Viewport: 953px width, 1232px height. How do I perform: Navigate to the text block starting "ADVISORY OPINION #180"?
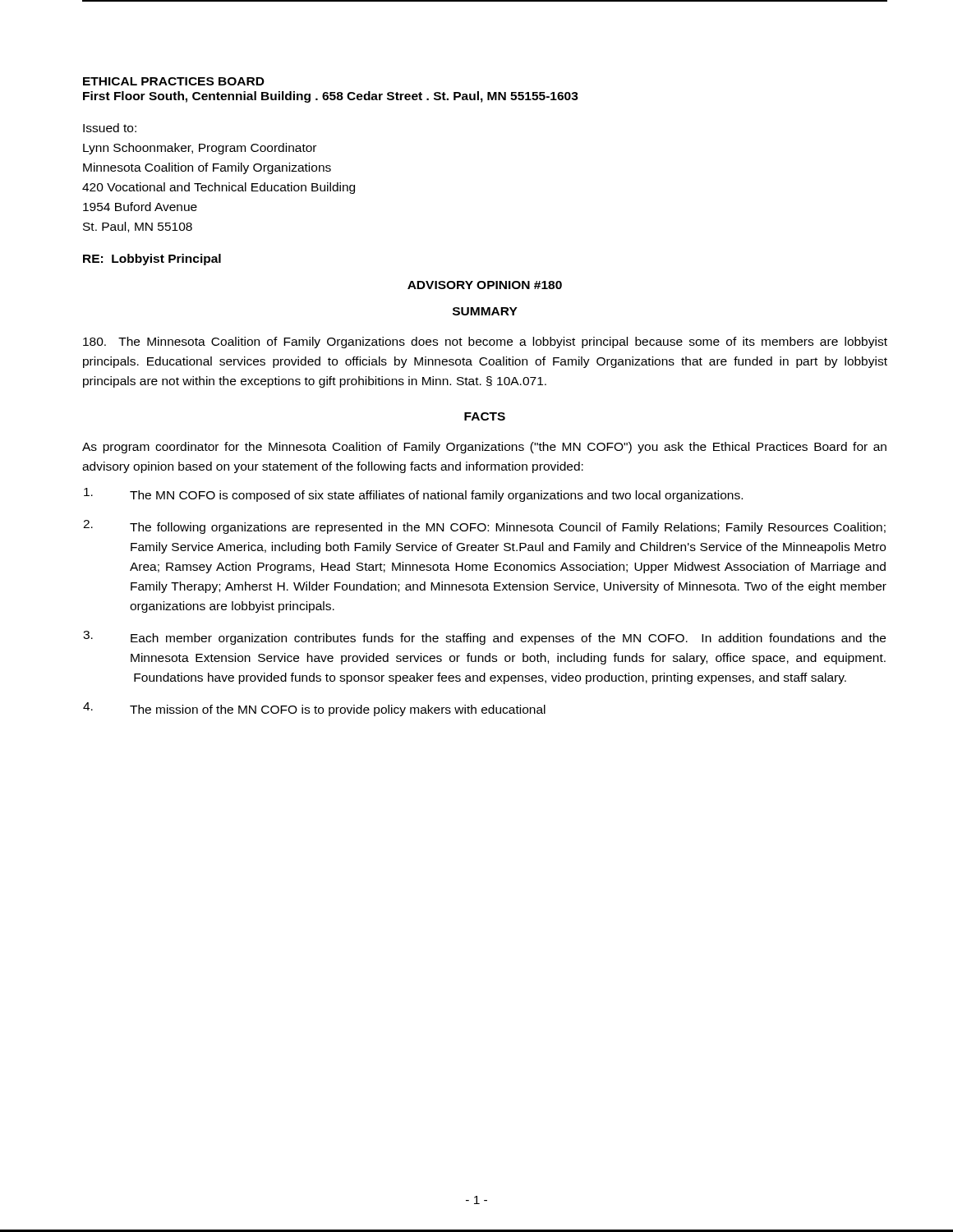click(x=485, y=285)
